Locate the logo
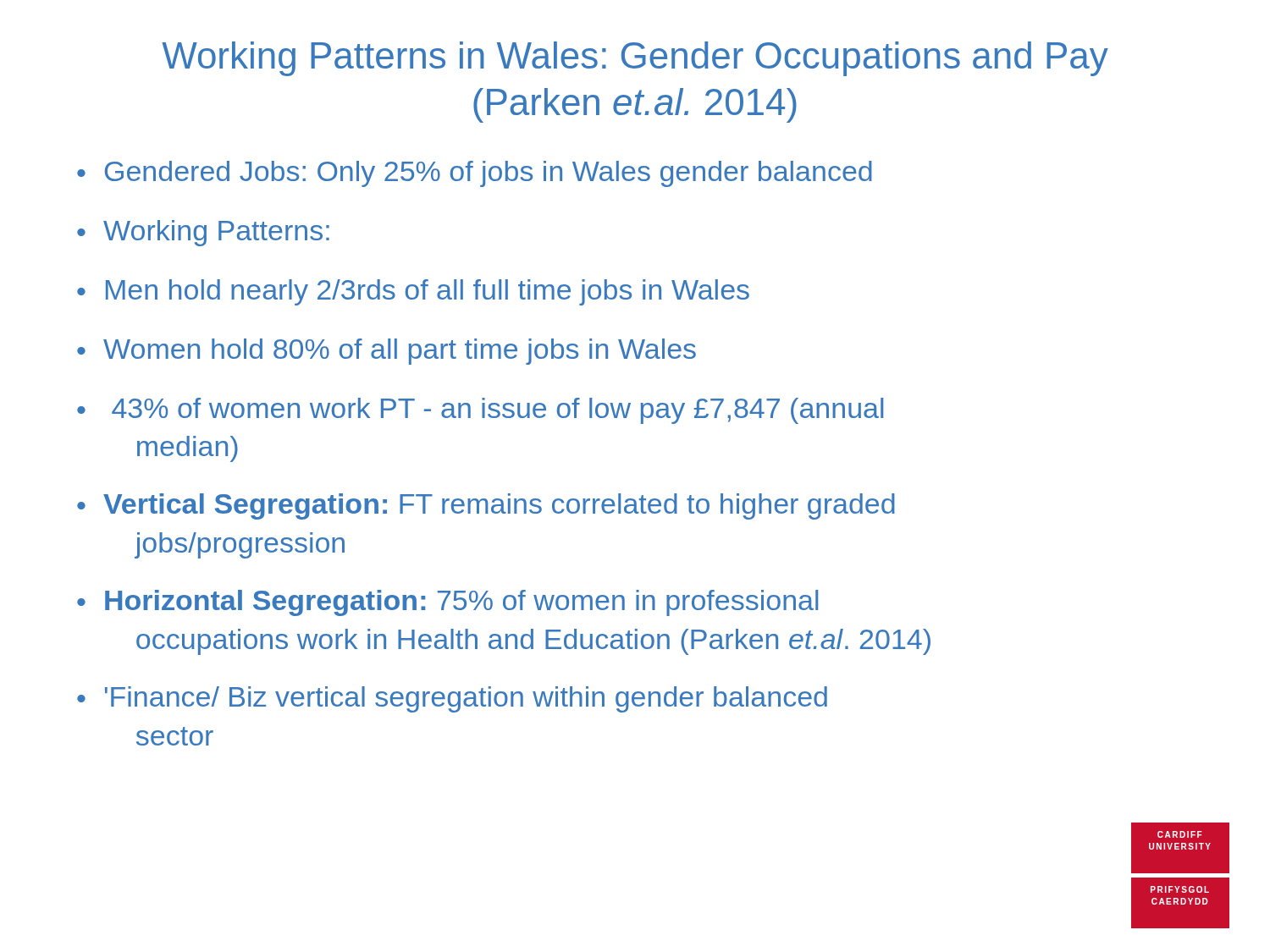Screen dimensions: 952x1270 coord(1180,875)
